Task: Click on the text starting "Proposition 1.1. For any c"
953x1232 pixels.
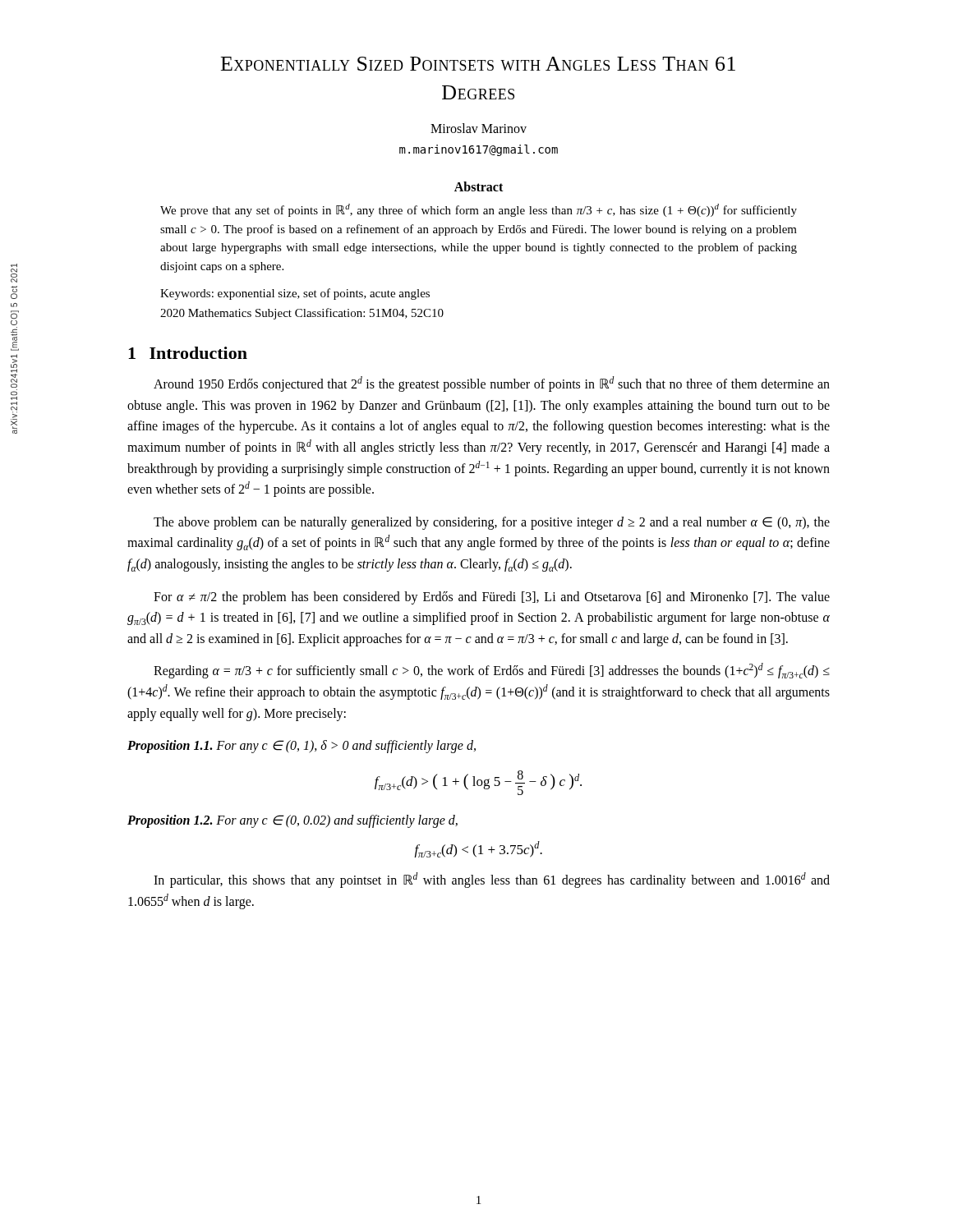Action: [x=302, y=745]
